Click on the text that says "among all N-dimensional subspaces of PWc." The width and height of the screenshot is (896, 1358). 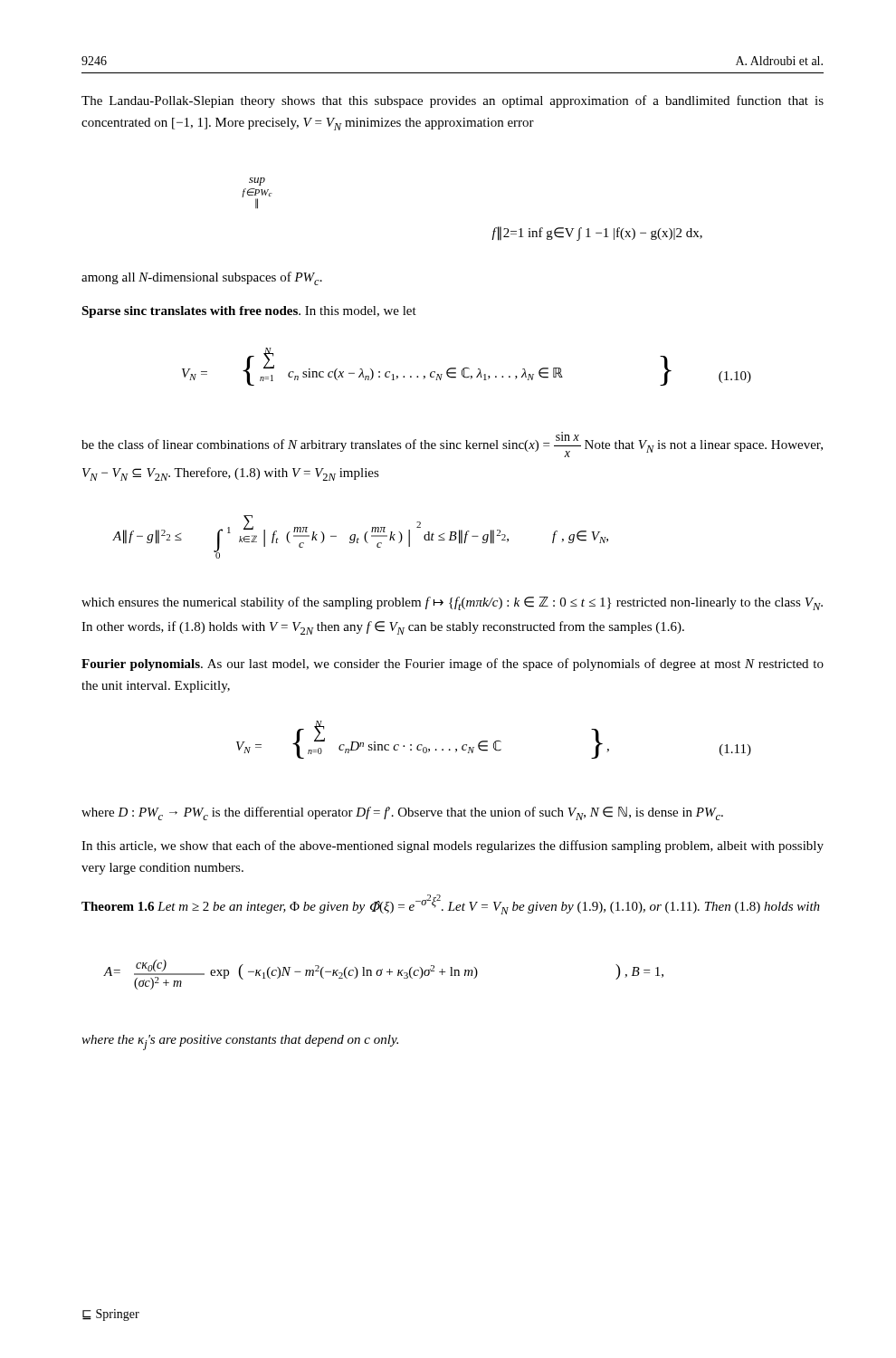click(202, 279)
